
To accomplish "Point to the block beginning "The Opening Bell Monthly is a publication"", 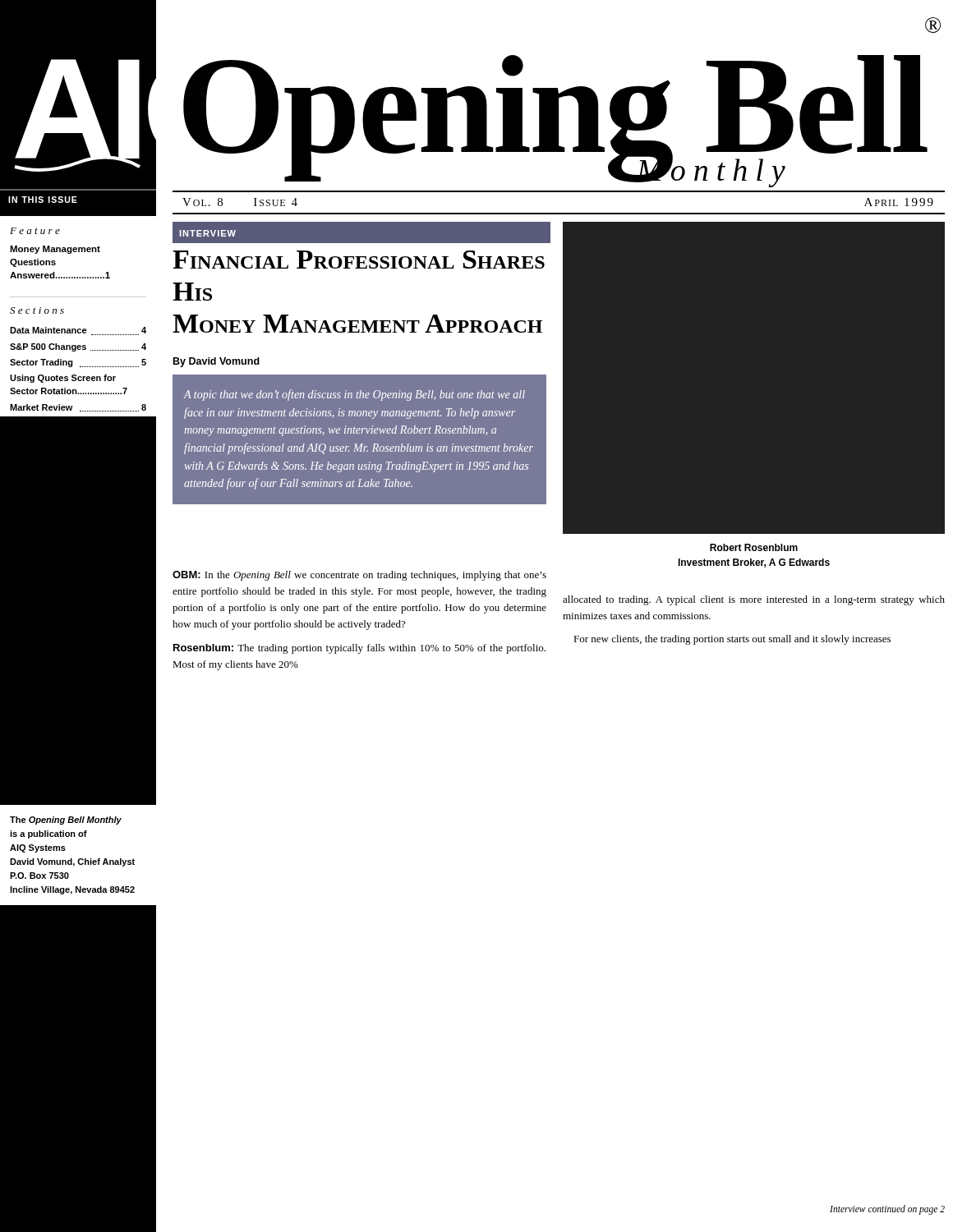I will [x=72, y=855].
